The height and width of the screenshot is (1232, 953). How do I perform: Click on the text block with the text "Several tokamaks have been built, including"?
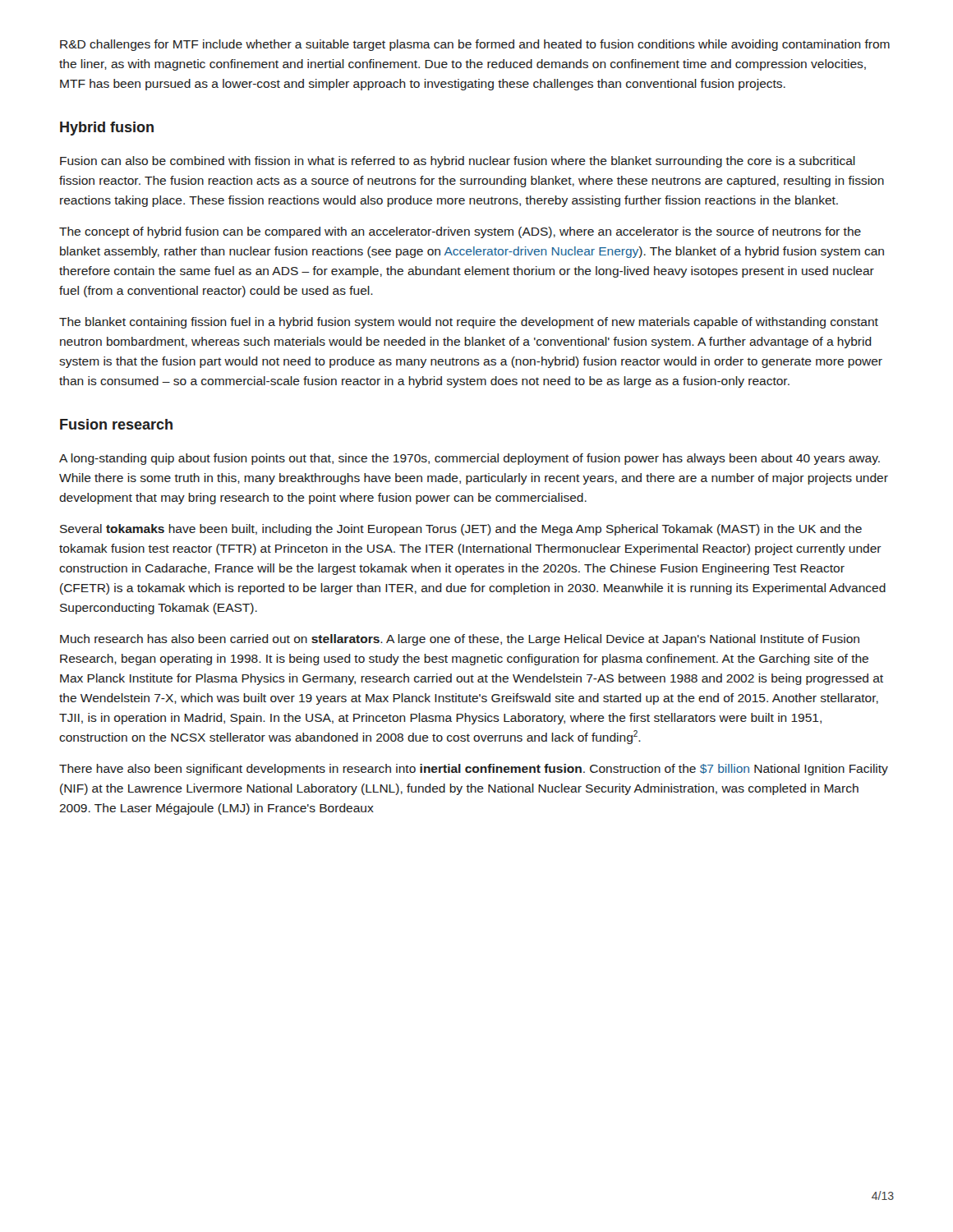click(x=473, y=568)
